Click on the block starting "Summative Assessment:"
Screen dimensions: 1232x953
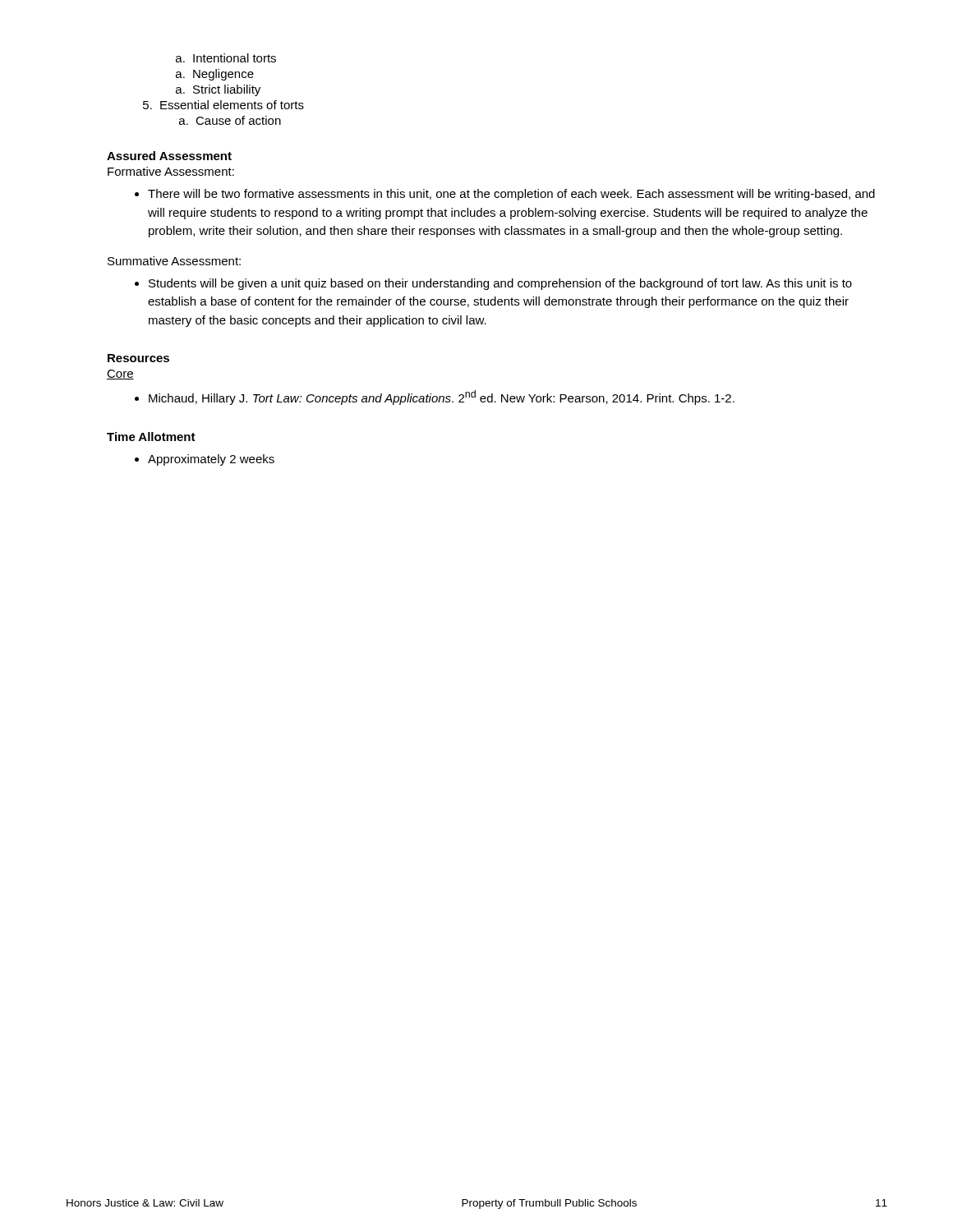174,260
